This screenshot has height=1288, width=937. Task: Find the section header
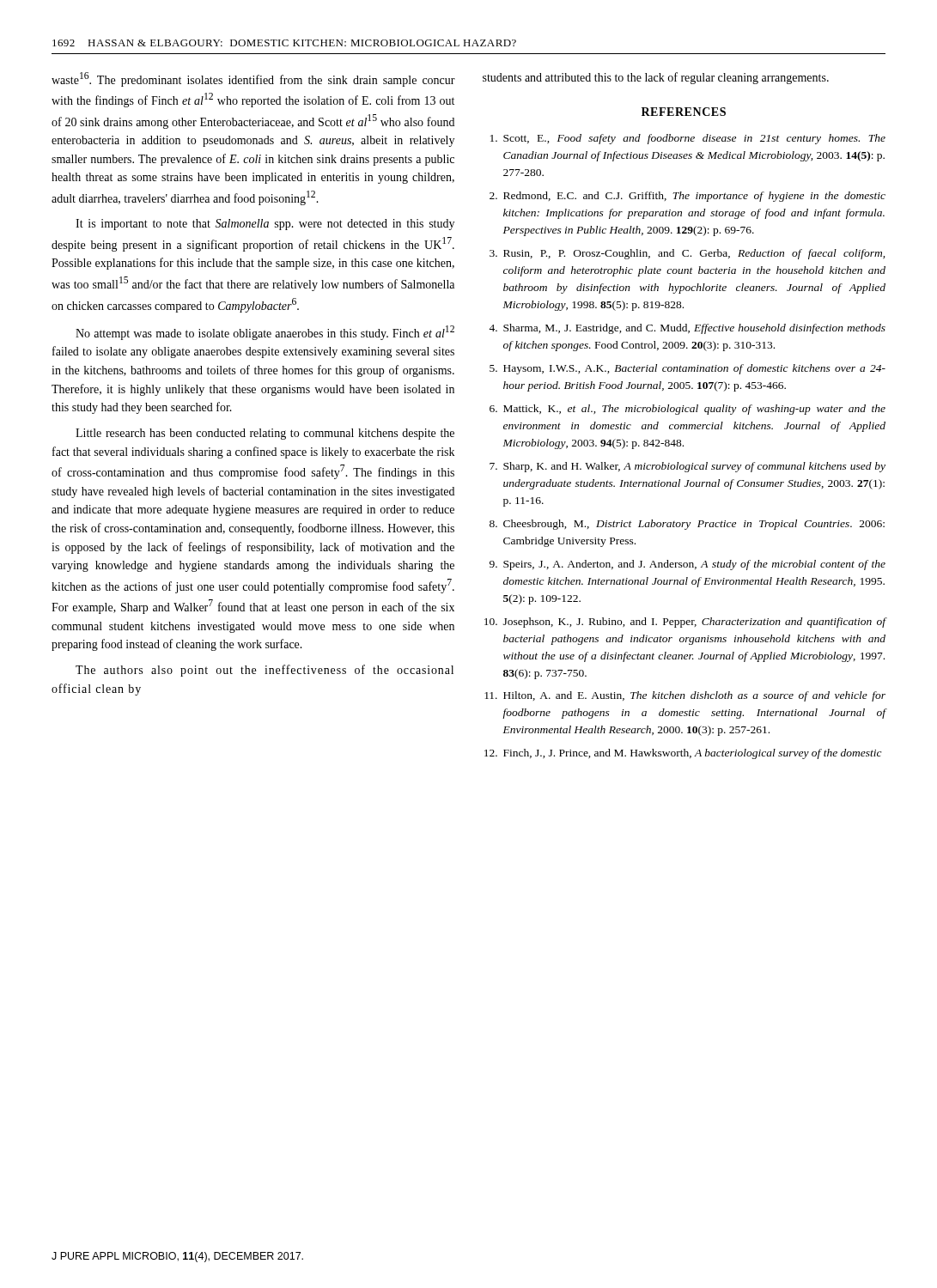tap(684, 112)
